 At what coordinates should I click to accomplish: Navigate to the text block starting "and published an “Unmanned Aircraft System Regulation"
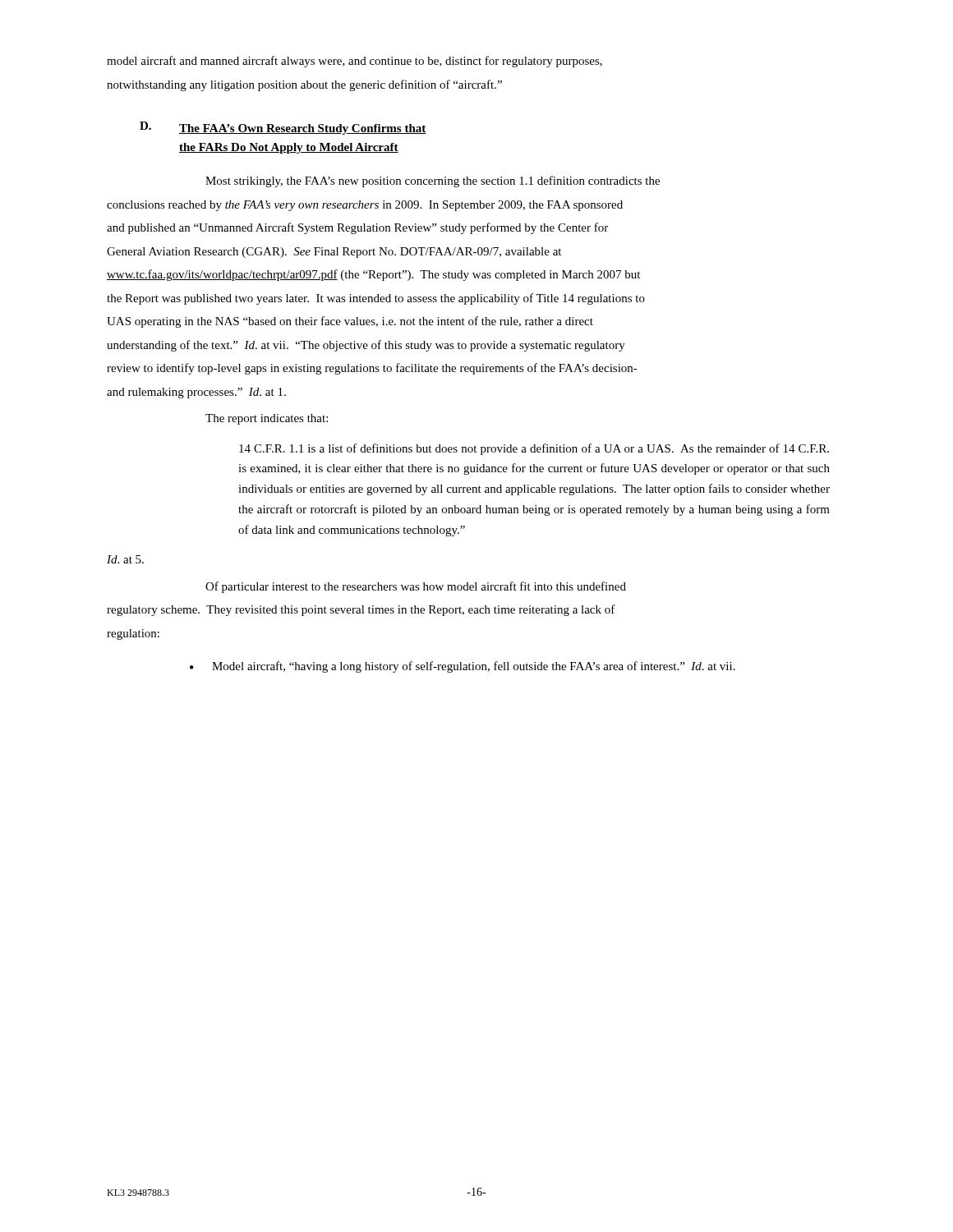click(x=358, y=227)
